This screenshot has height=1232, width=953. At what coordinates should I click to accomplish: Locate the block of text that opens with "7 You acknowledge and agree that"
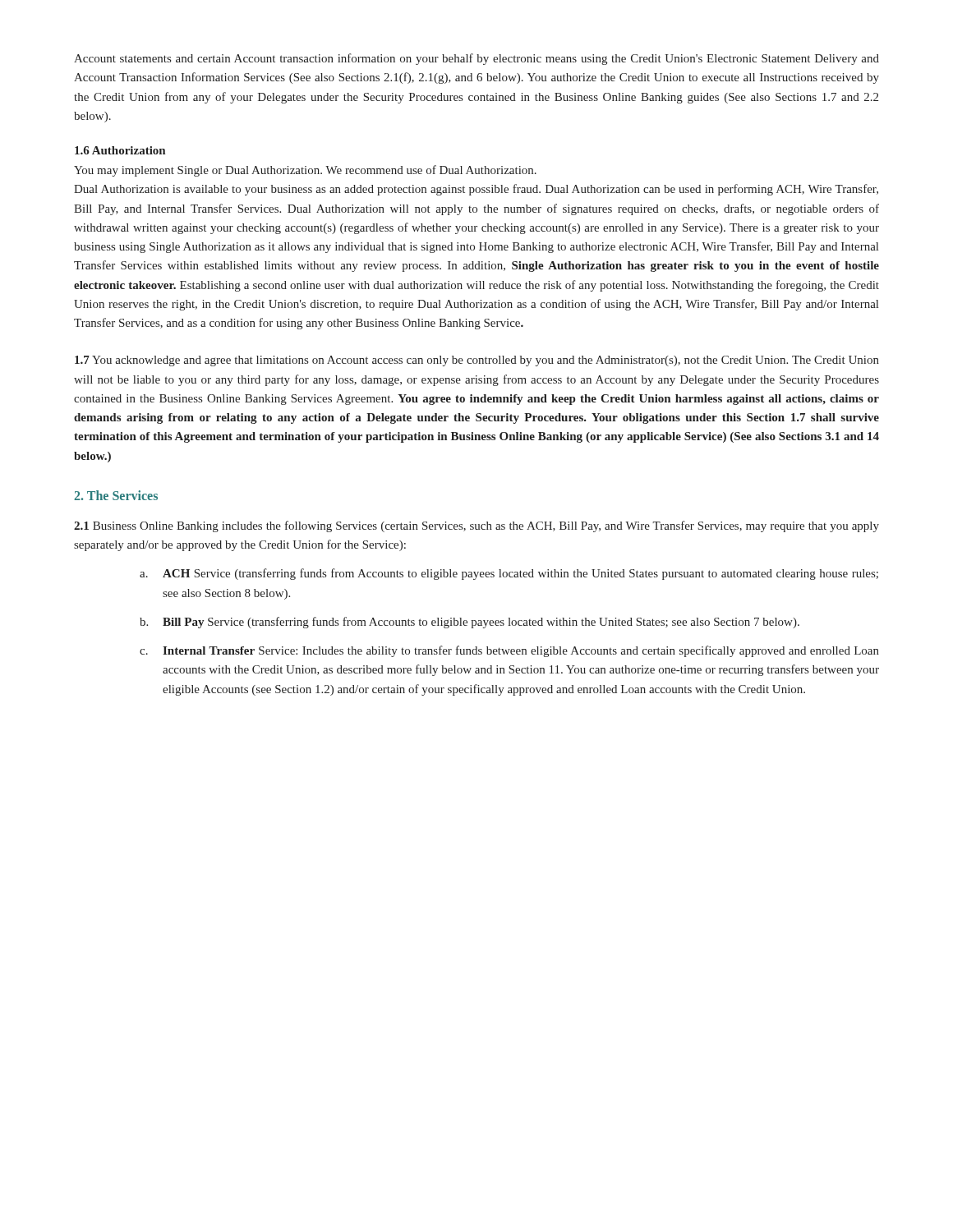476,408
